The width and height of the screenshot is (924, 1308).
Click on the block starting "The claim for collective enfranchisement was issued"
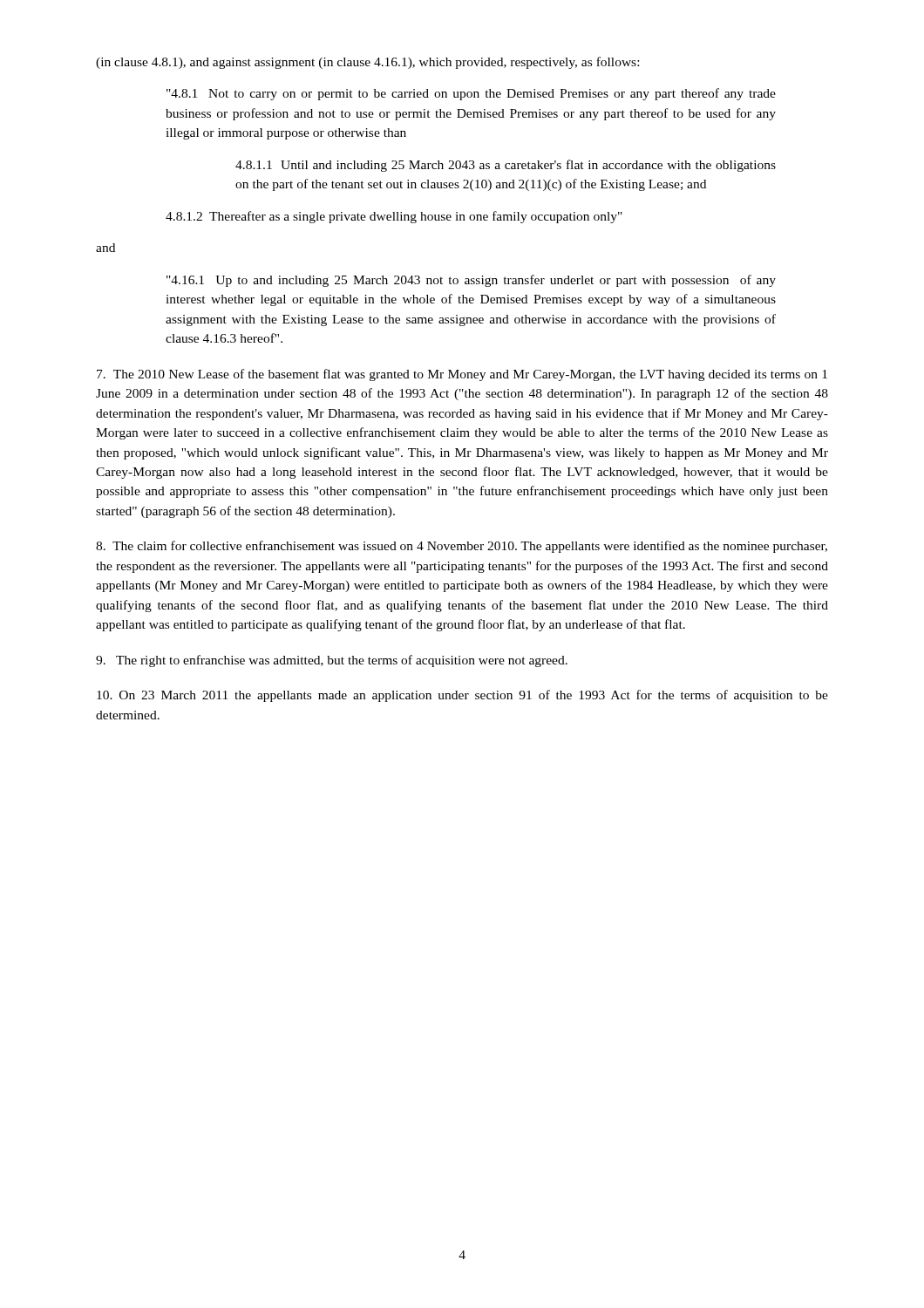tap(462, 585)
